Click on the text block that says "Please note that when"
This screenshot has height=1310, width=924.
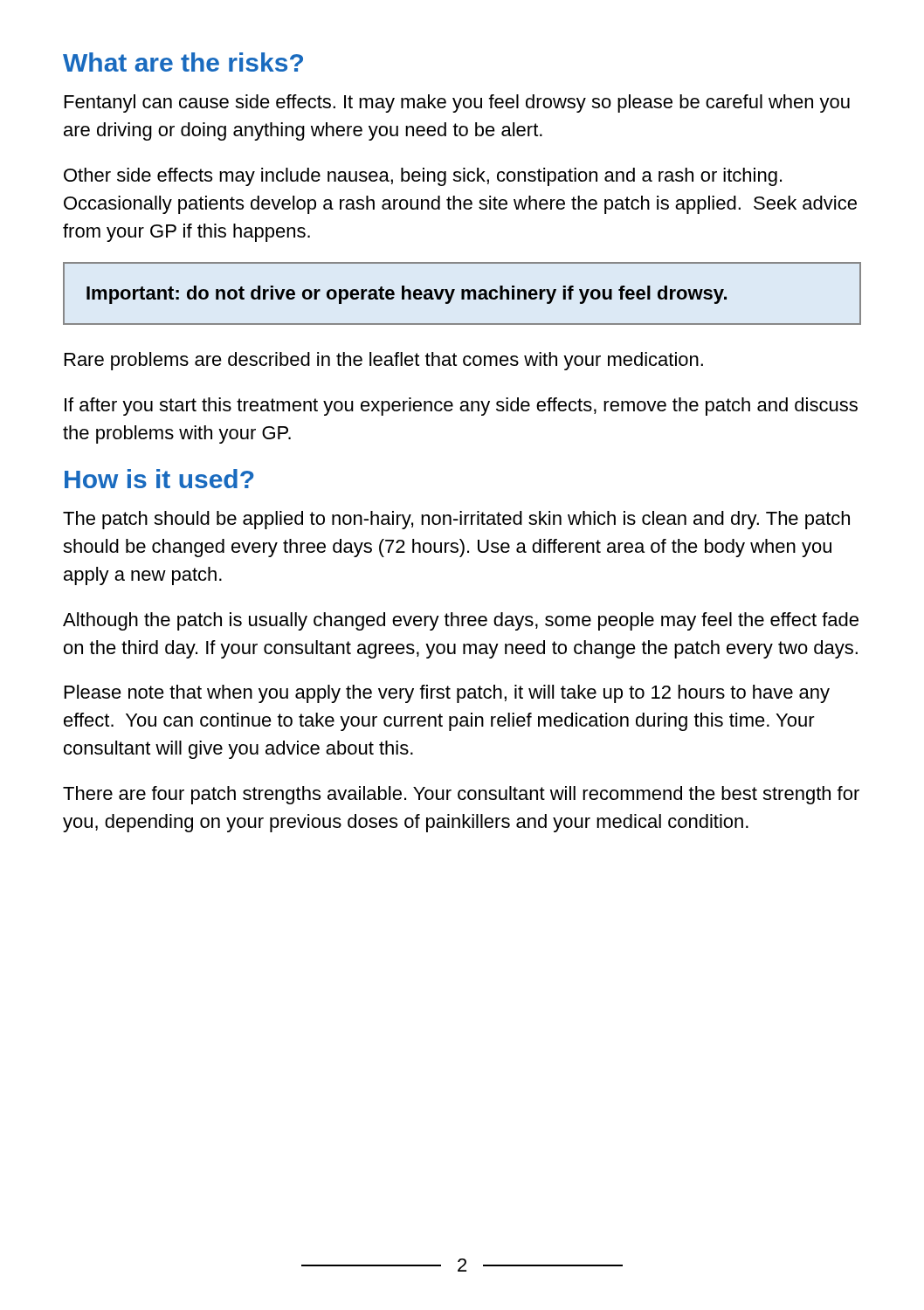(x=446, y=720)
